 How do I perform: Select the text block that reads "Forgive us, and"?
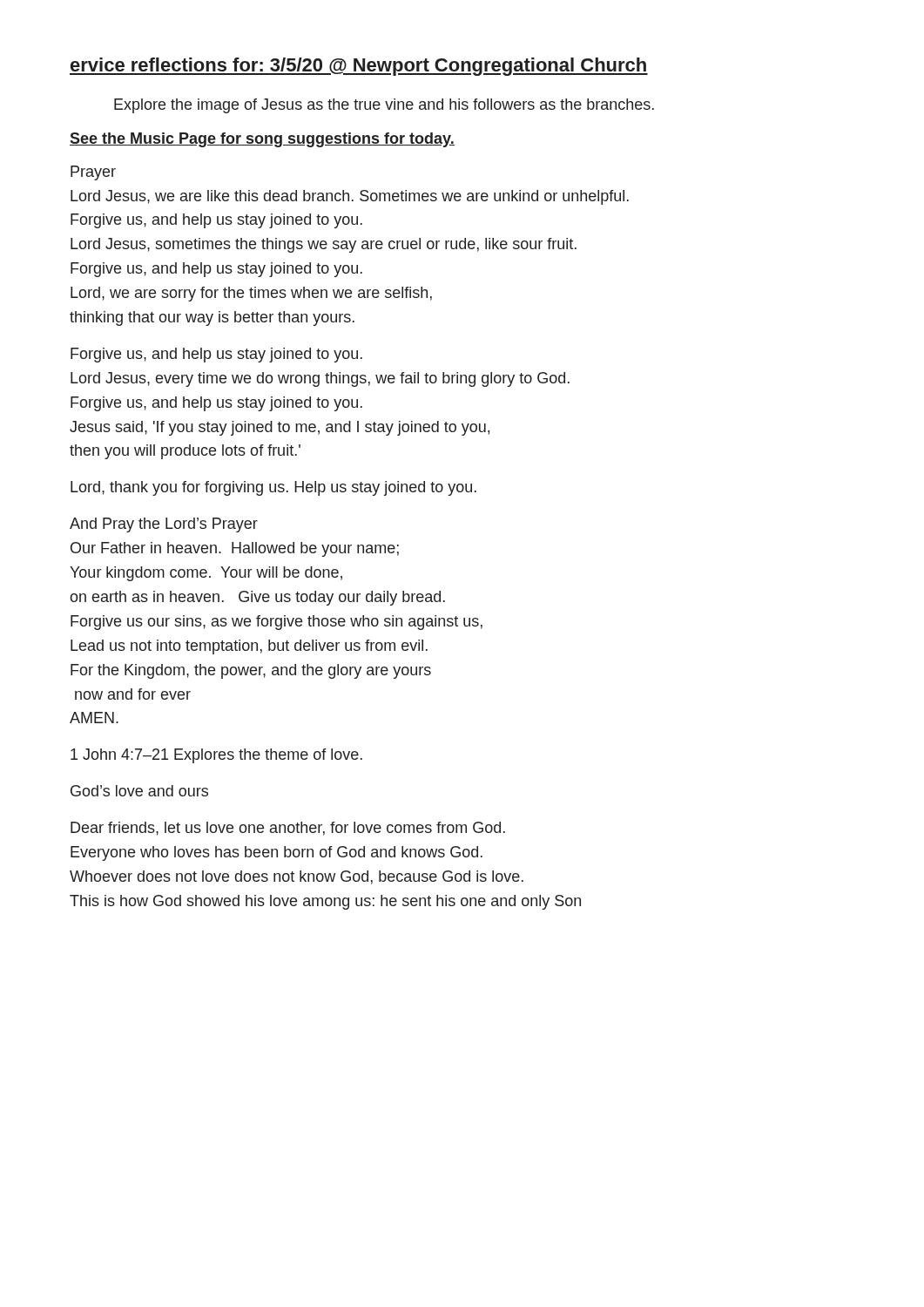click(320, 402)
